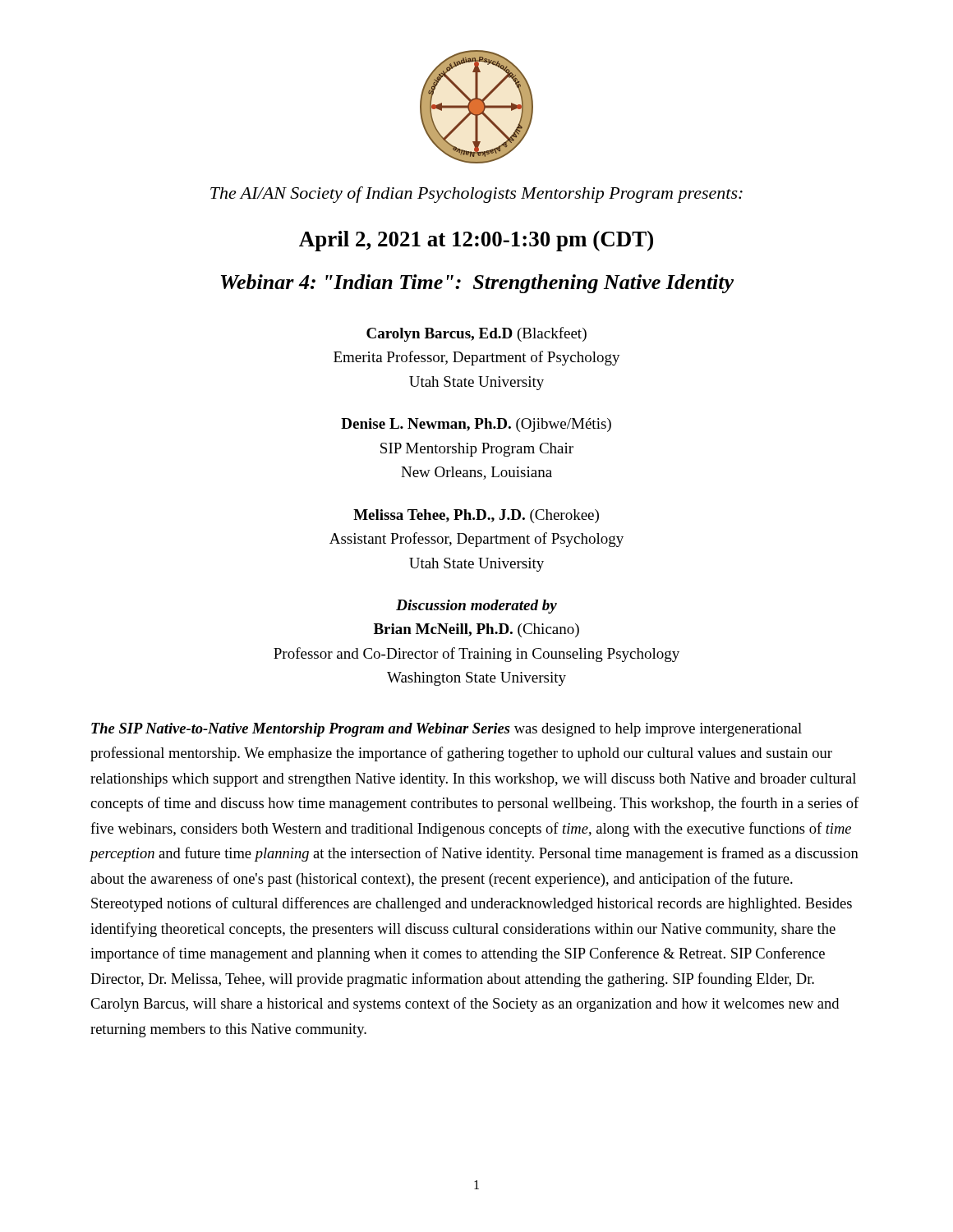This screenshot has width=953, height=1232.
Task: Click on the passage starting "Discussion moderated by Brian McNeill,"
Action: [x=476, y=641]
